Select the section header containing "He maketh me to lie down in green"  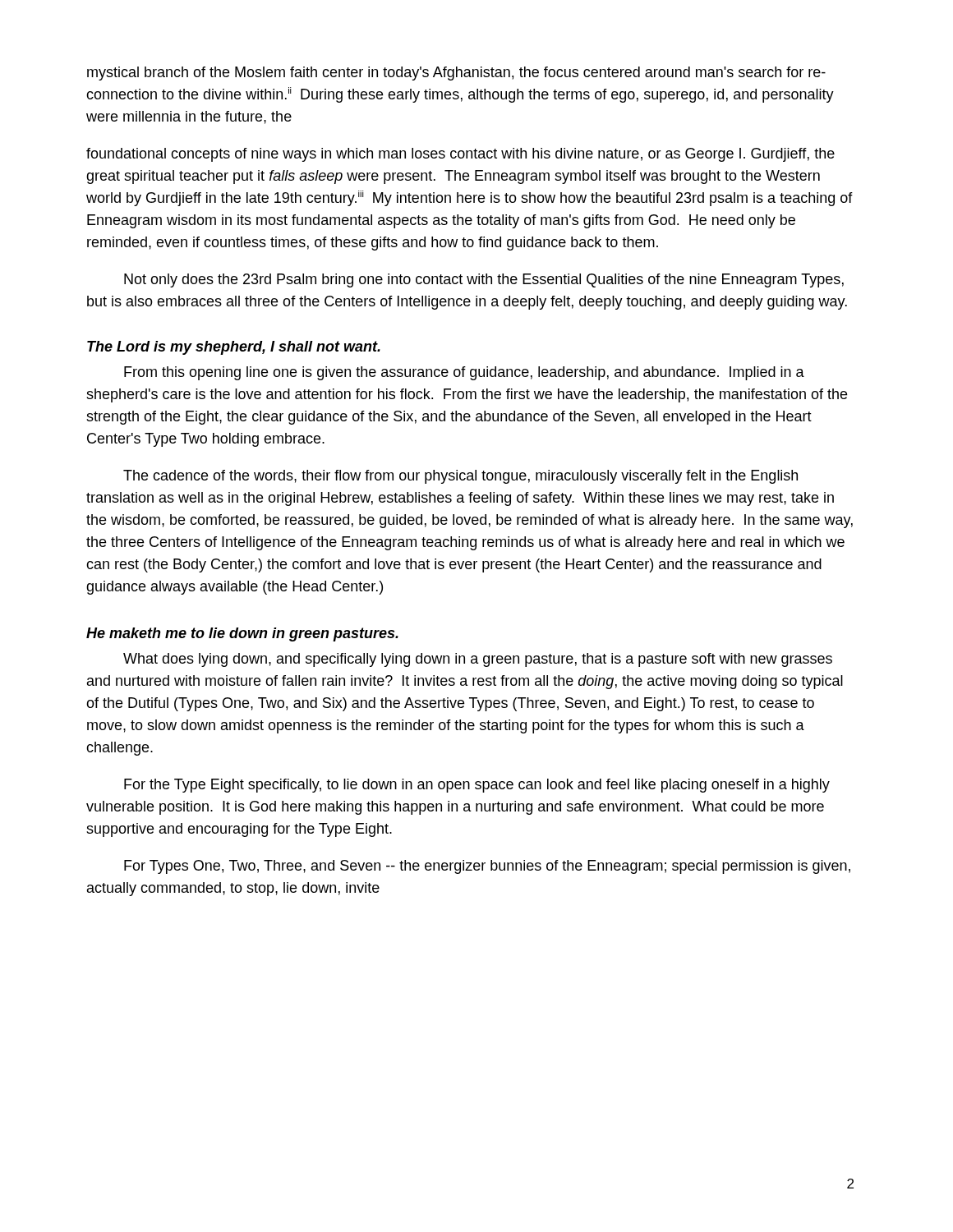(x=243, y=633)
